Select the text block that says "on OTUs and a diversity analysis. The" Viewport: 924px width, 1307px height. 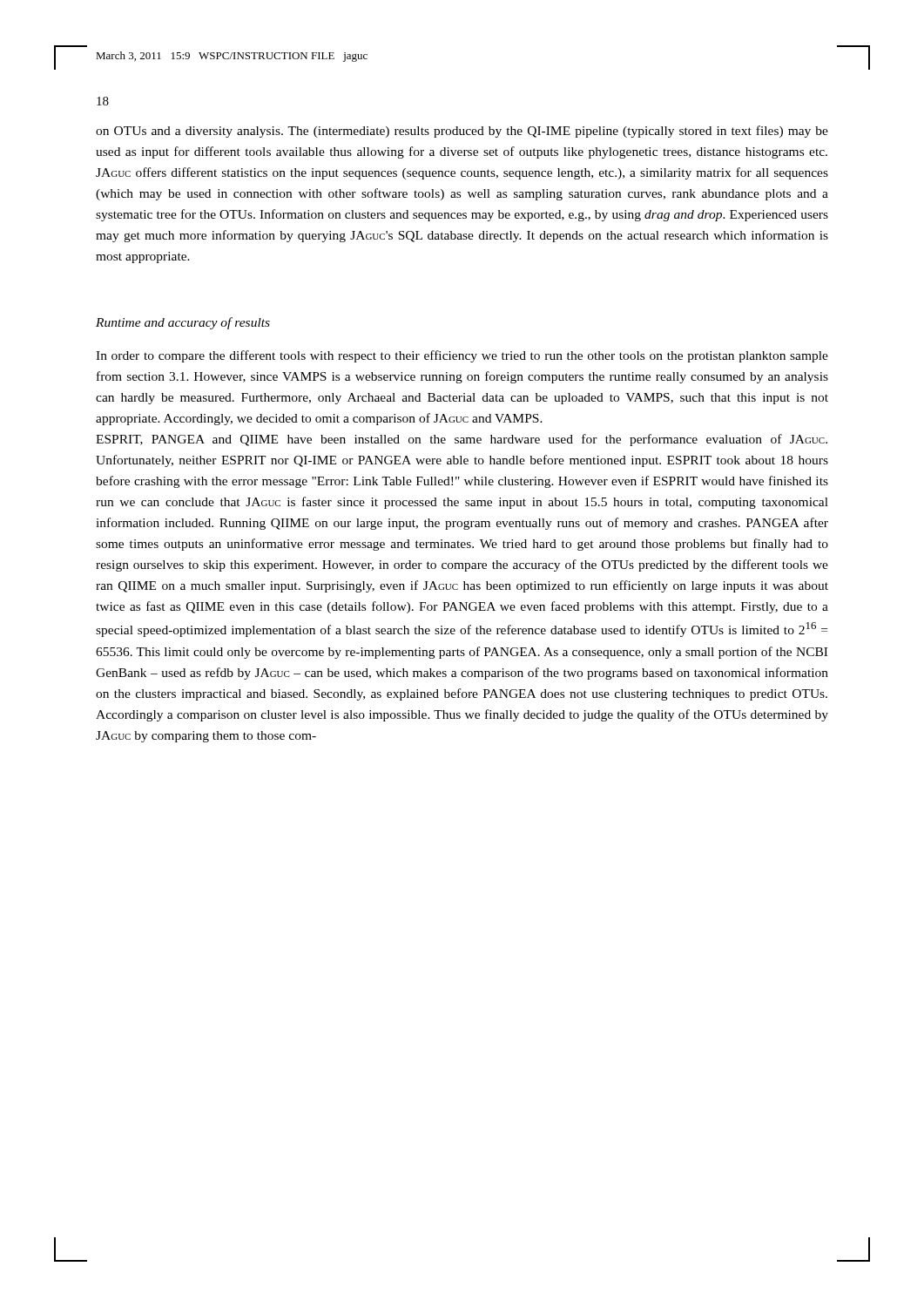tap(462, 194)
